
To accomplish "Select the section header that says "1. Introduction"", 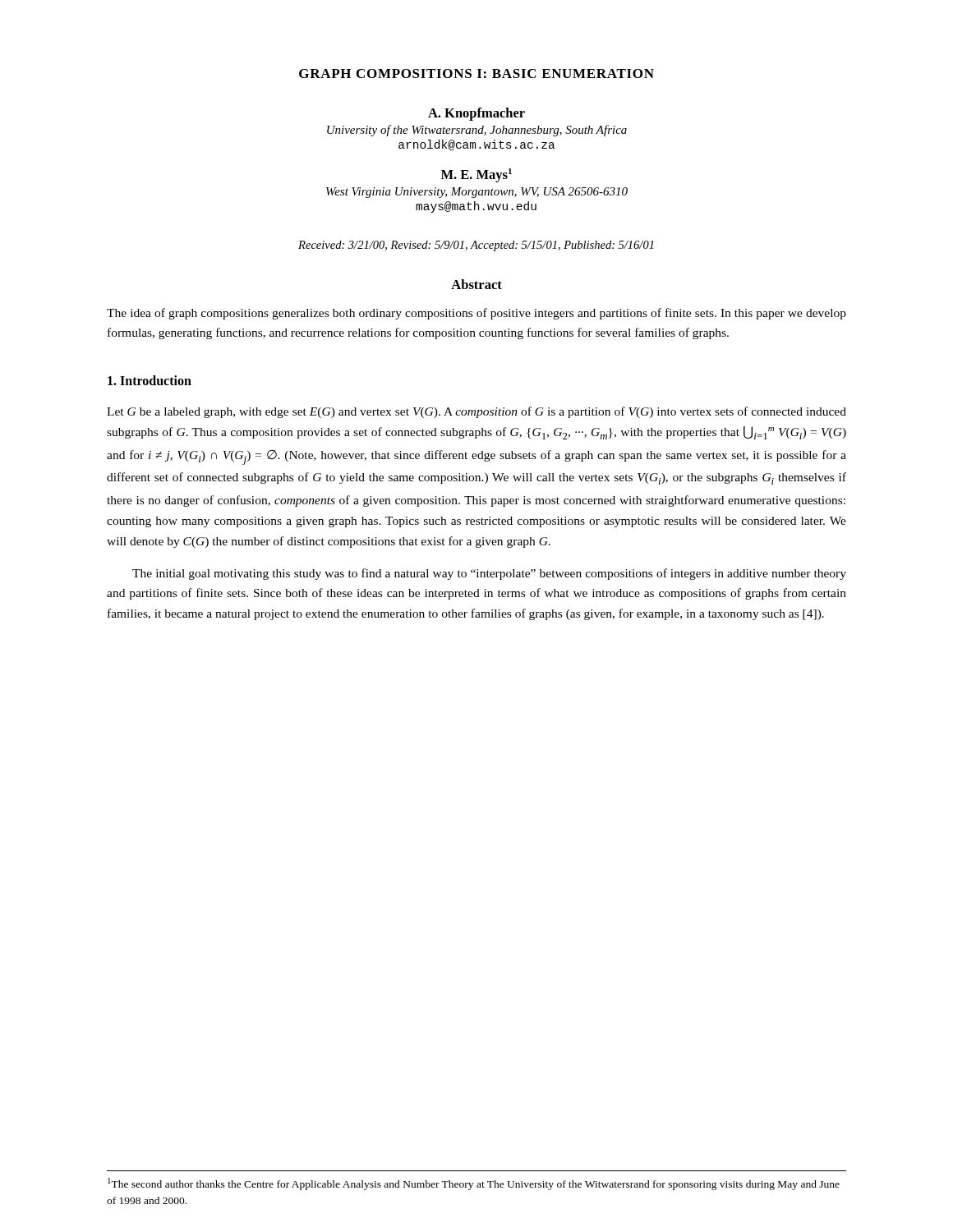I will click(149, 381).
